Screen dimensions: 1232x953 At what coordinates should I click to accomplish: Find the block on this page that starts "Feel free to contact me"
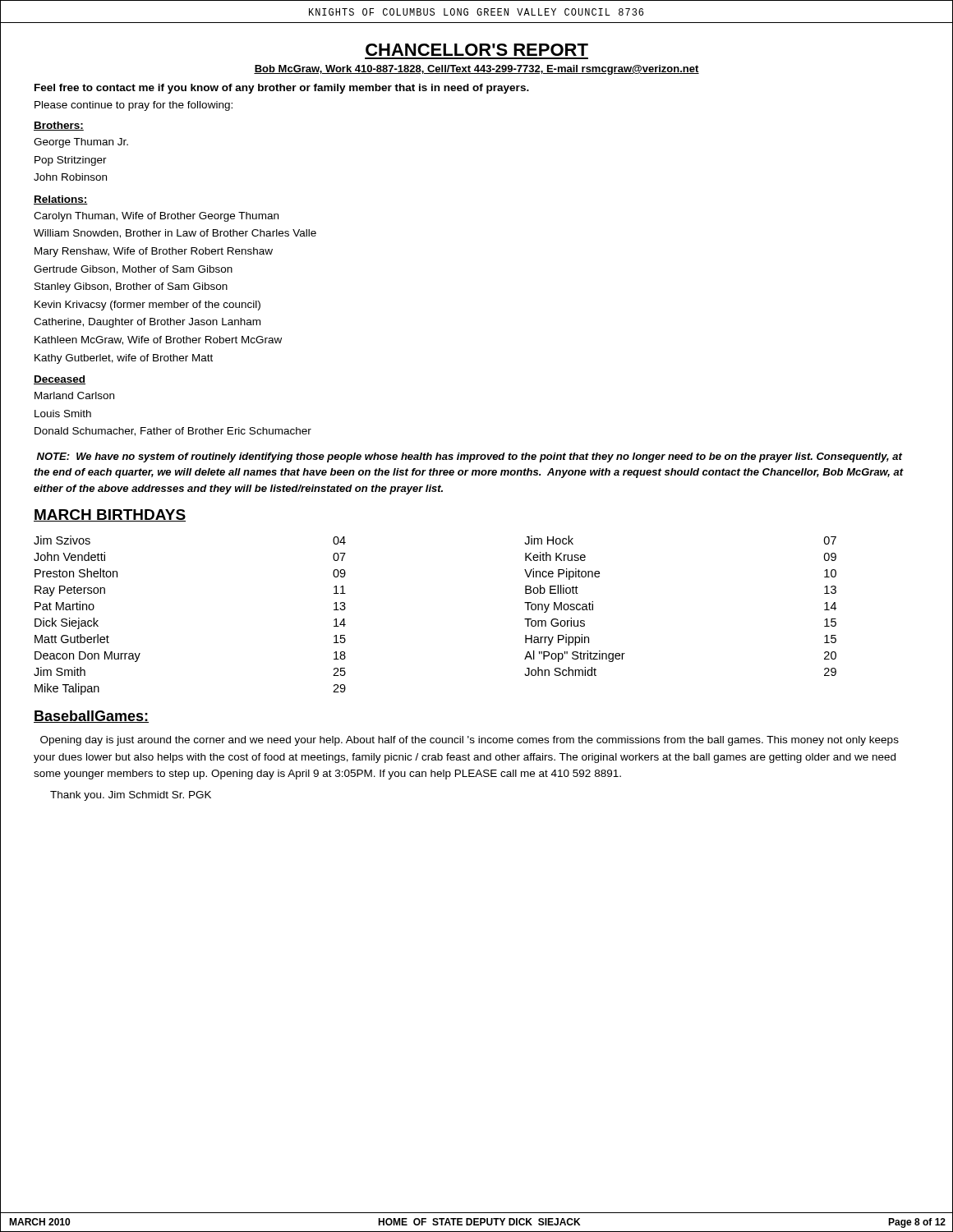281,87
